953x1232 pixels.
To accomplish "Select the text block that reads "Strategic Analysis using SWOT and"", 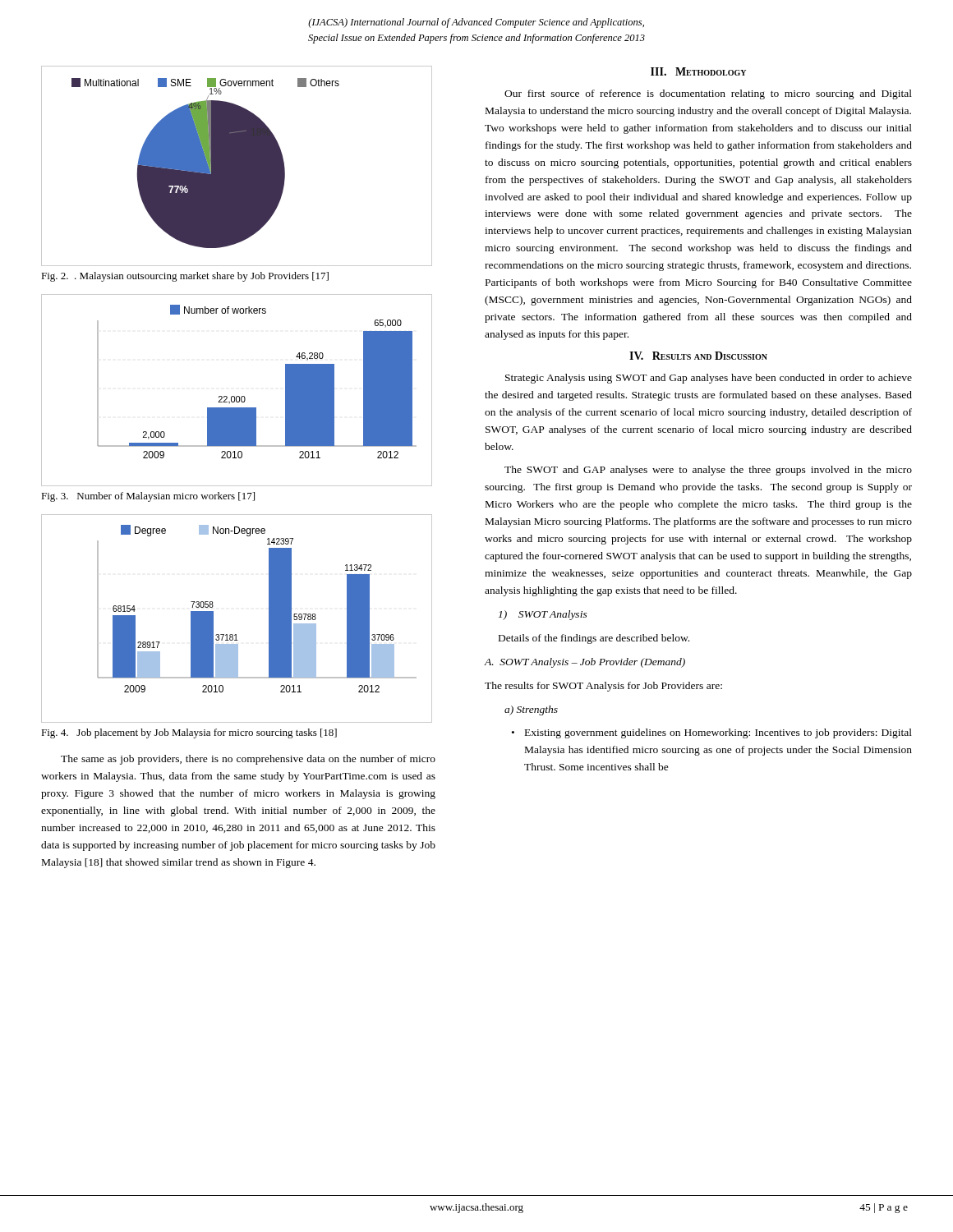I will tap(698, 412).
